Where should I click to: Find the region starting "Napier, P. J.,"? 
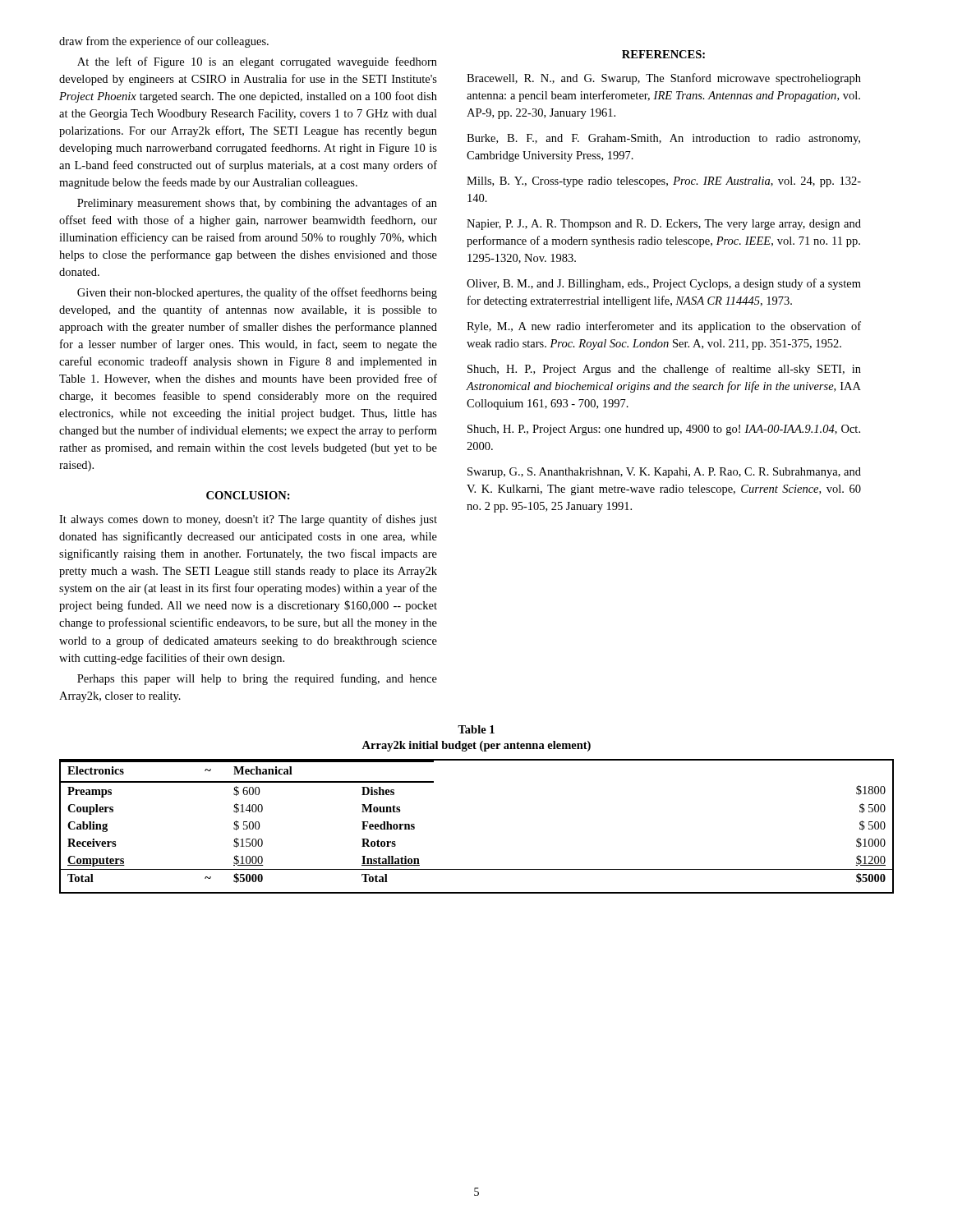664,241
